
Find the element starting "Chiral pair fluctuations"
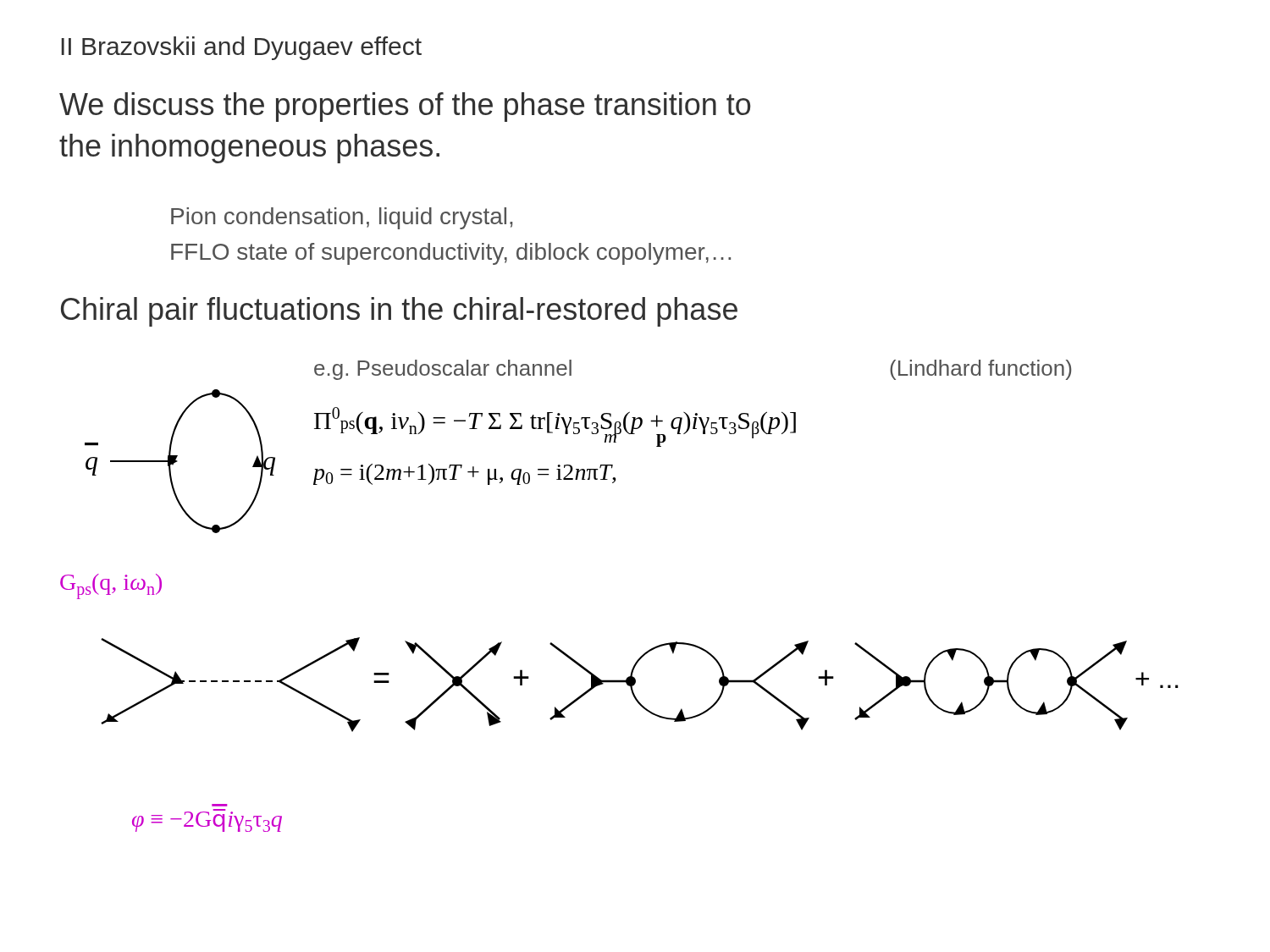coord(399,309)
